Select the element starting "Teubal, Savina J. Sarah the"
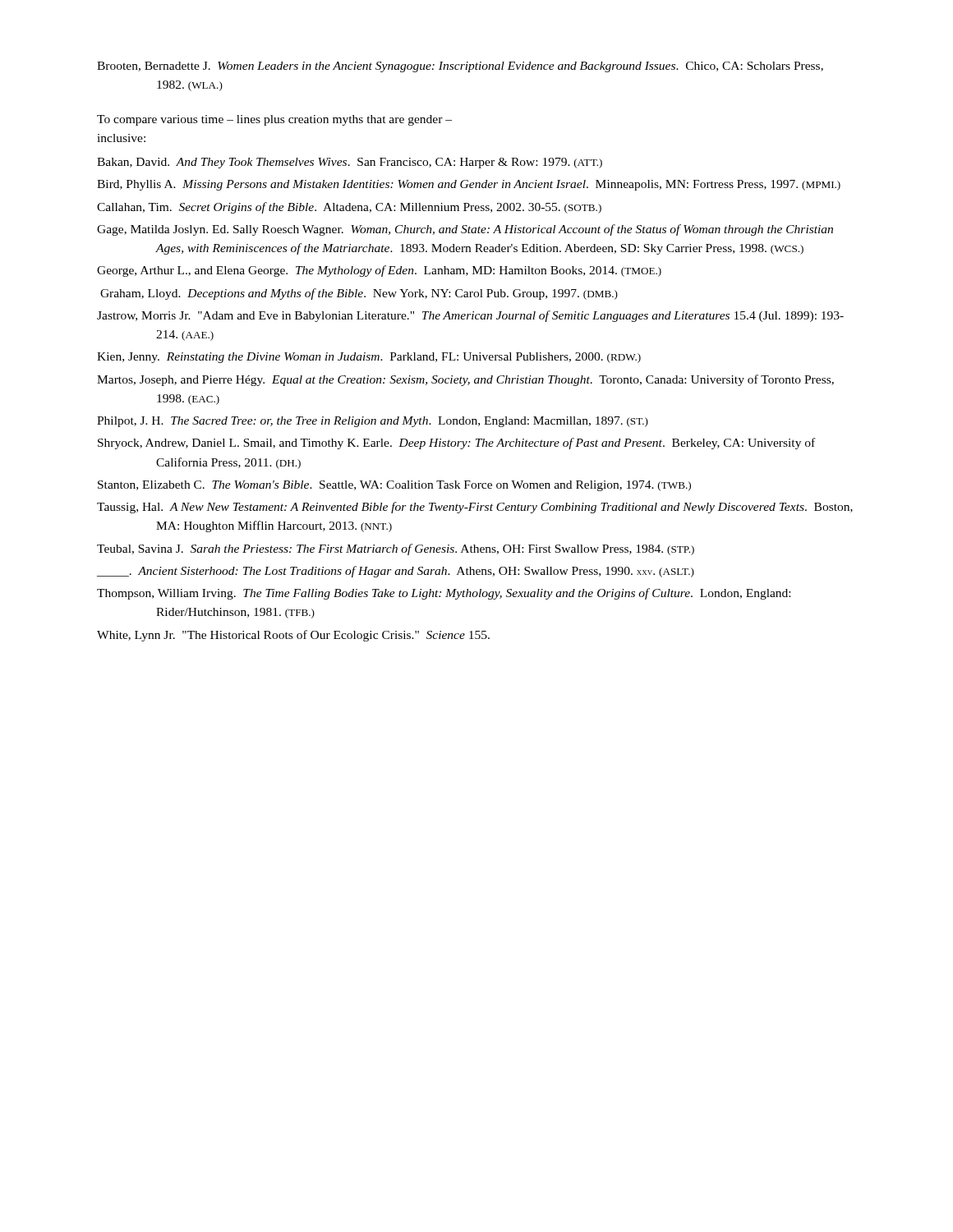The height and width of the screenshot is (1232, 953). pos(396,548)
